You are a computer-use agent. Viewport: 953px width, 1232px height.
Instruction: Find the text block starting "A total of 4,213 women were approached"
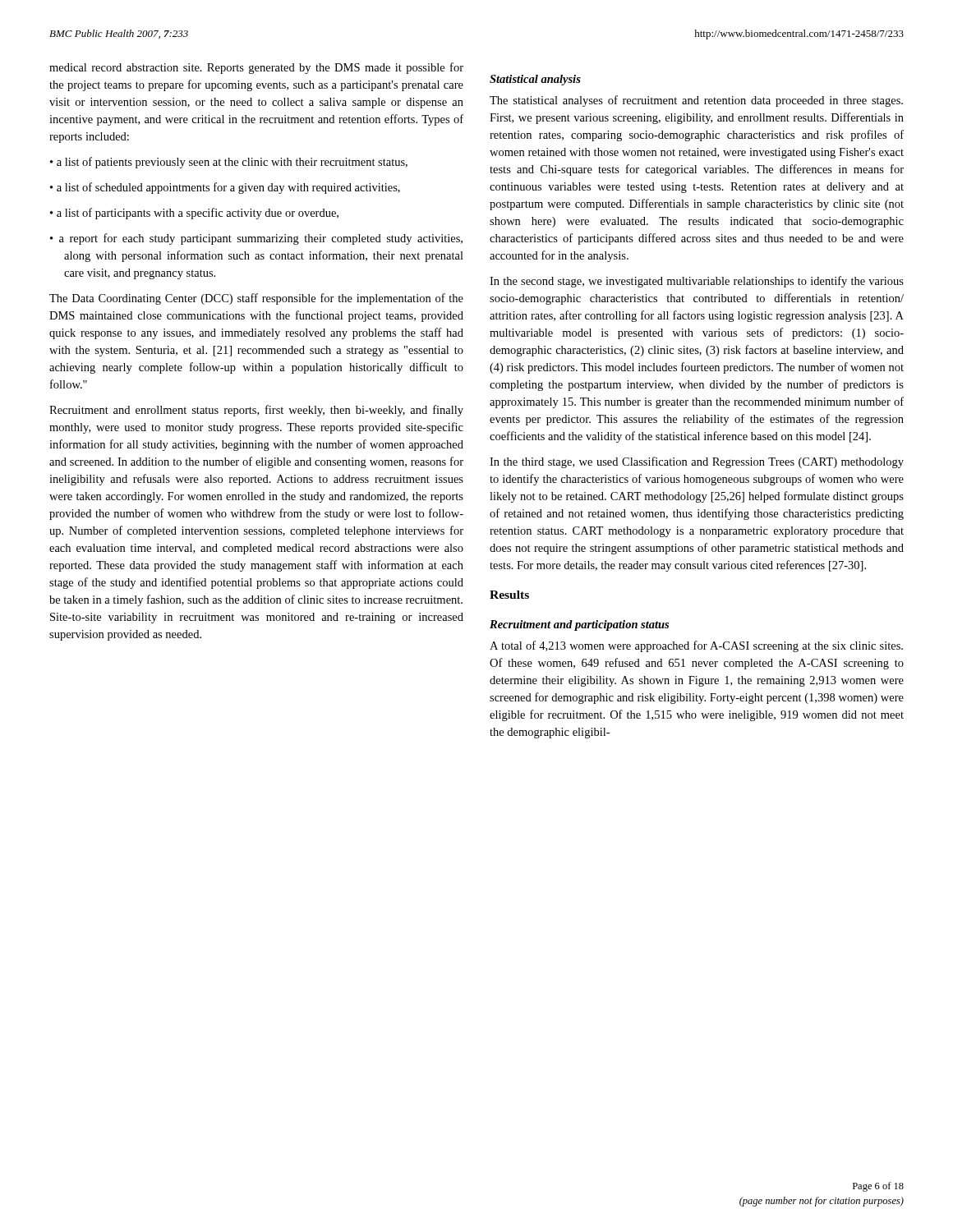click(697, 689)
